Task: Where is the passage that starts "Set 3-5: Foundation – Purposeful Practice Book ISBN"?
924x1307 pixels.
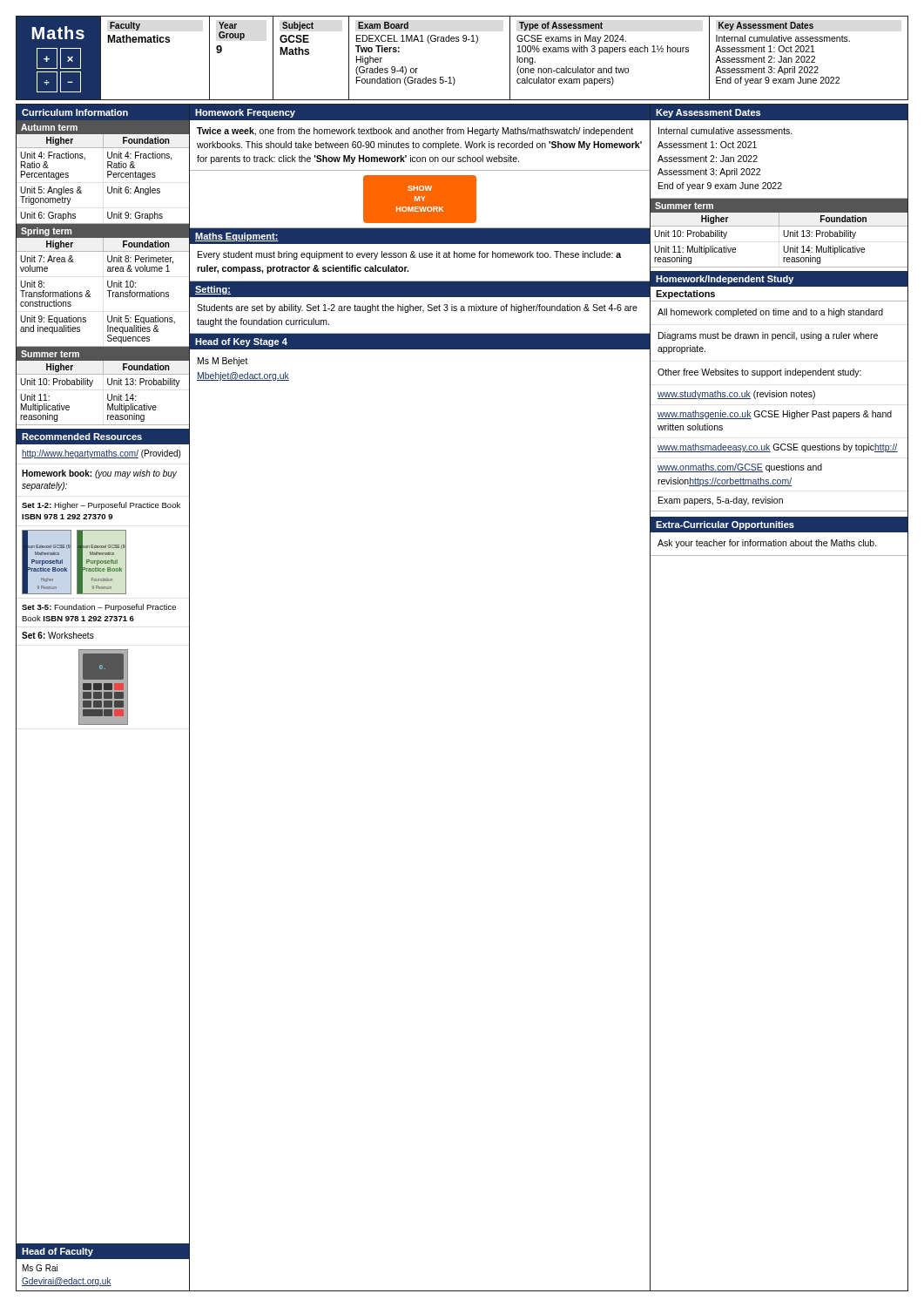Action: (99, 612)
